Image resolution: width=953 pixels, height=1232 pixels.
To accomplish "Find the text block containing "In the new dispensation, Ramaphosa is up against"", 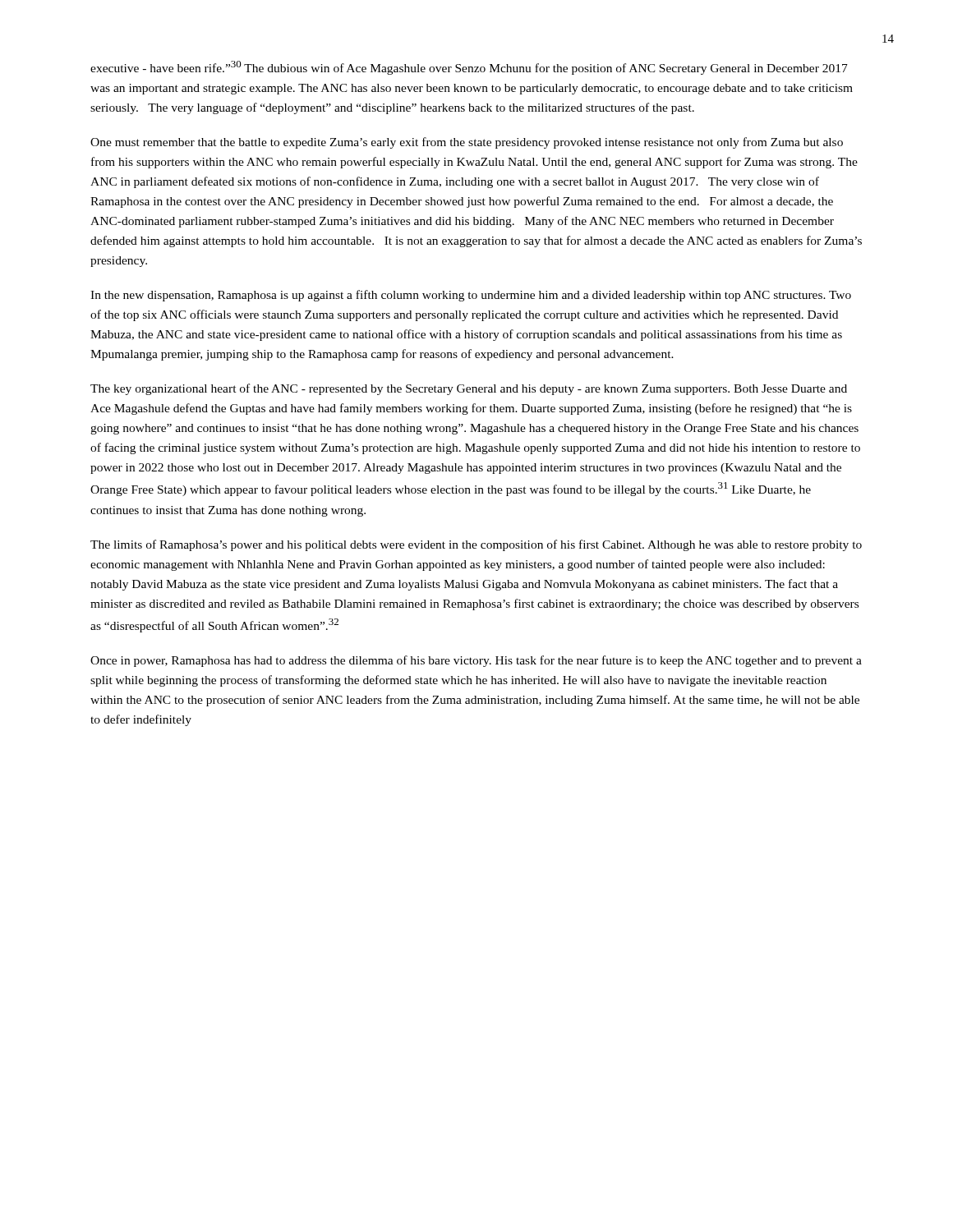I will click(471, 324).
